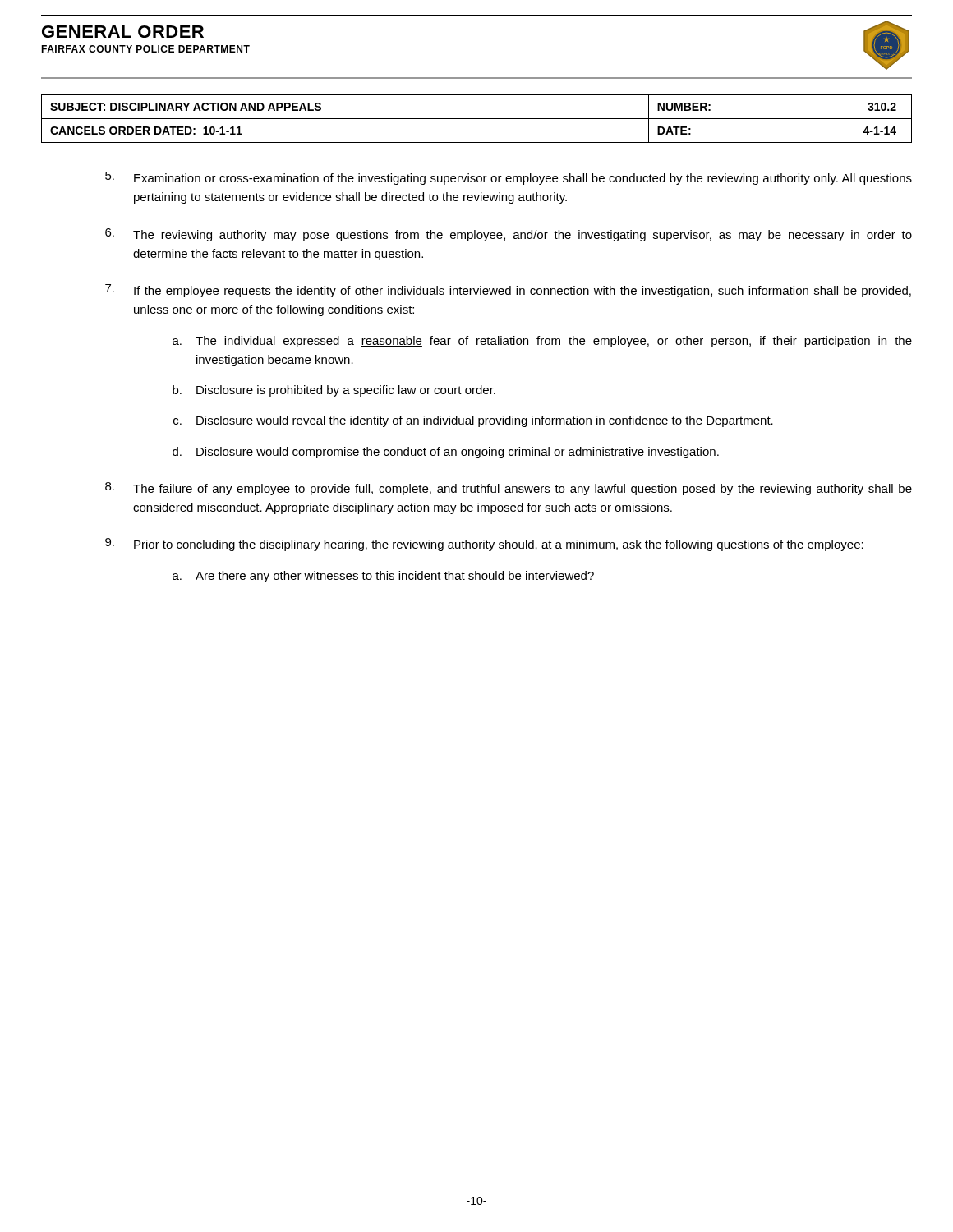The image size is (953, 1232).
Task: Select the list item with the text "b. Disclosure is prohibited by a"
Action: (x=334, y=391)
